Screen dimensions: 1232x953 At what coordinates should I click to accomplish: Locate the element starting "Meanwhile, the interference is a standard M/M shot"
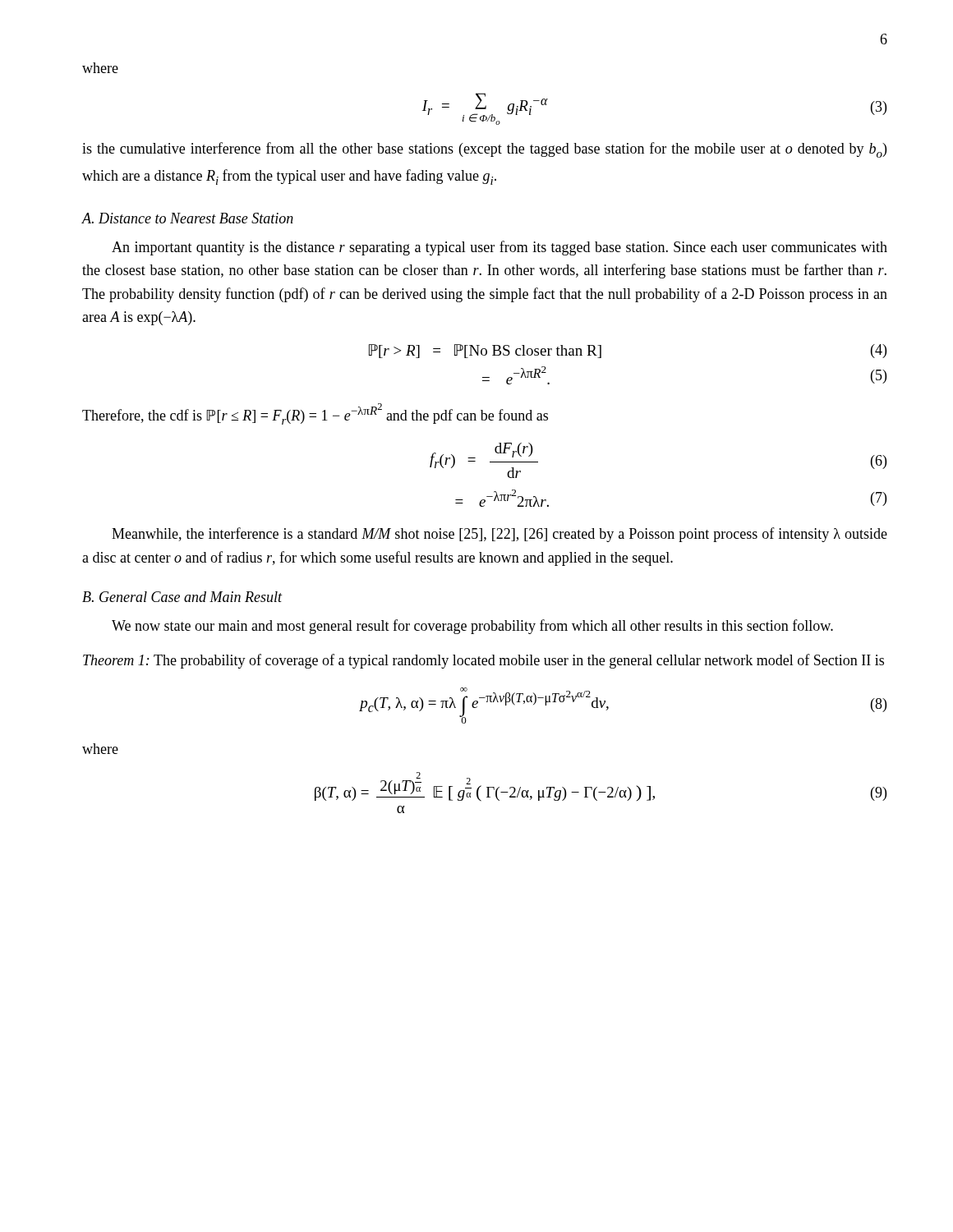point(485,546)
